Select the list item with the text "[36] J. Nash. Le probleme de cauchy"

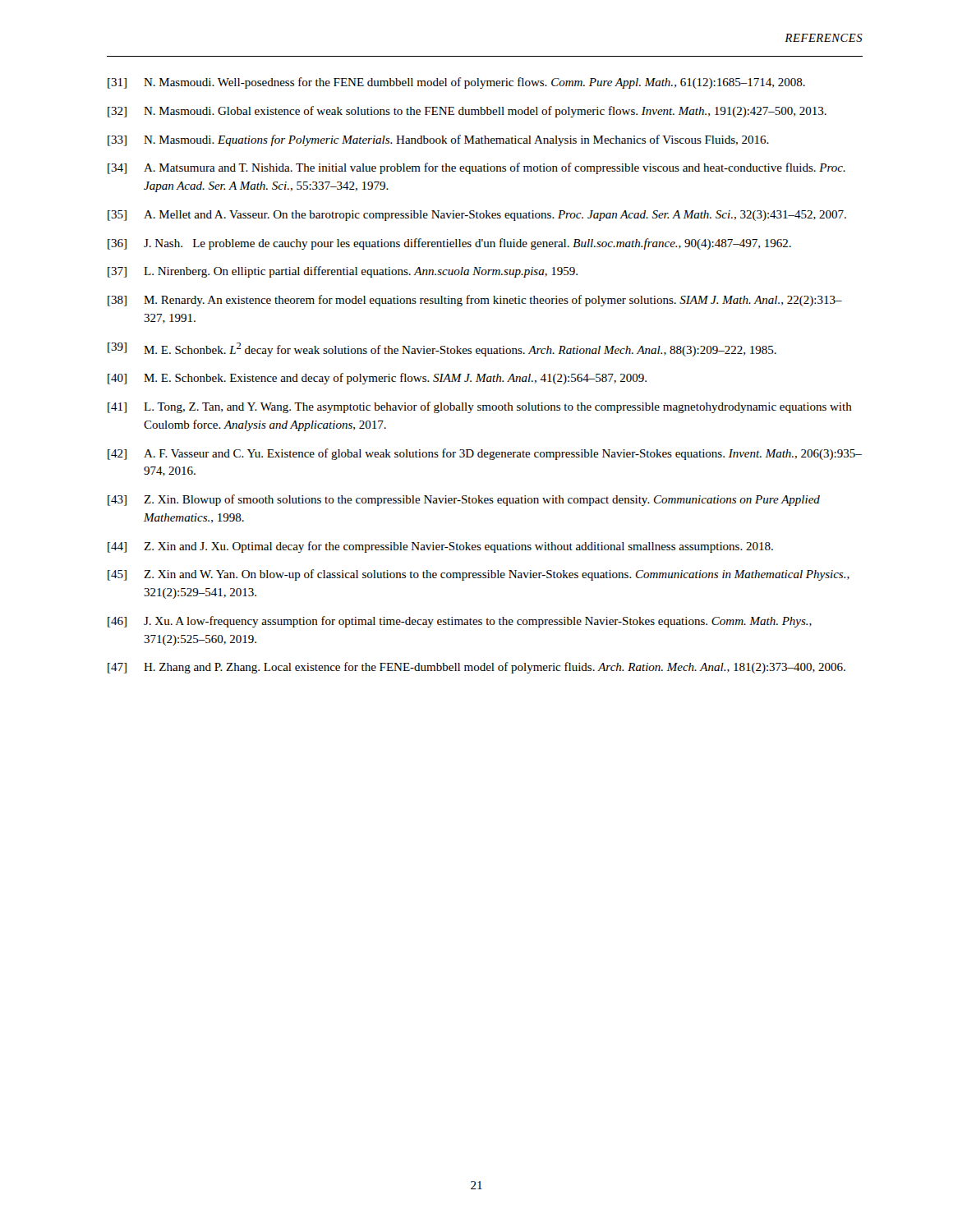tap(485, 243)
